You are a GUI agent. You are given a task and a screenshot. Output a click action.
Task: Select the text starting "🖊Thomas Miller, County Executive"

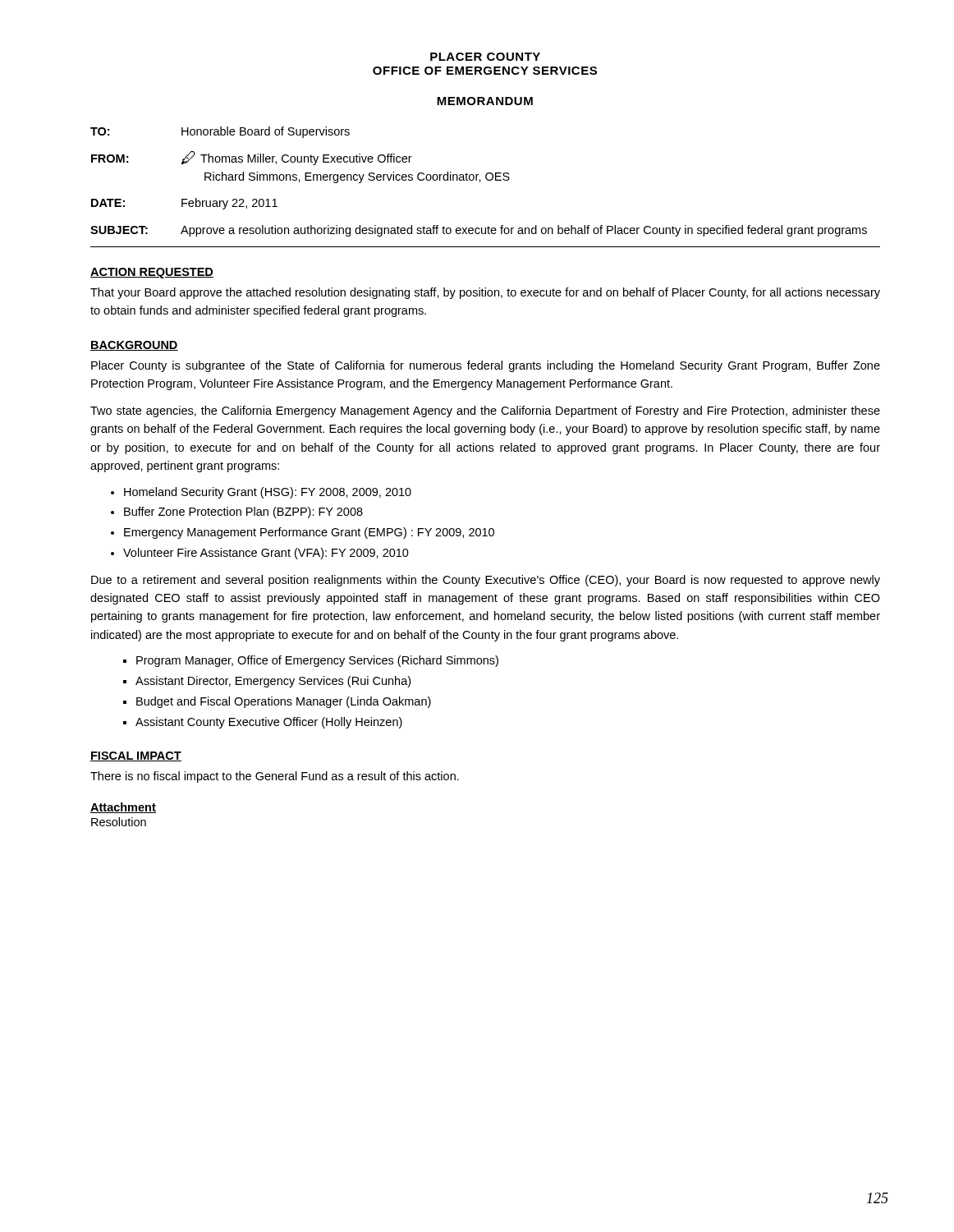pos(345,167)
